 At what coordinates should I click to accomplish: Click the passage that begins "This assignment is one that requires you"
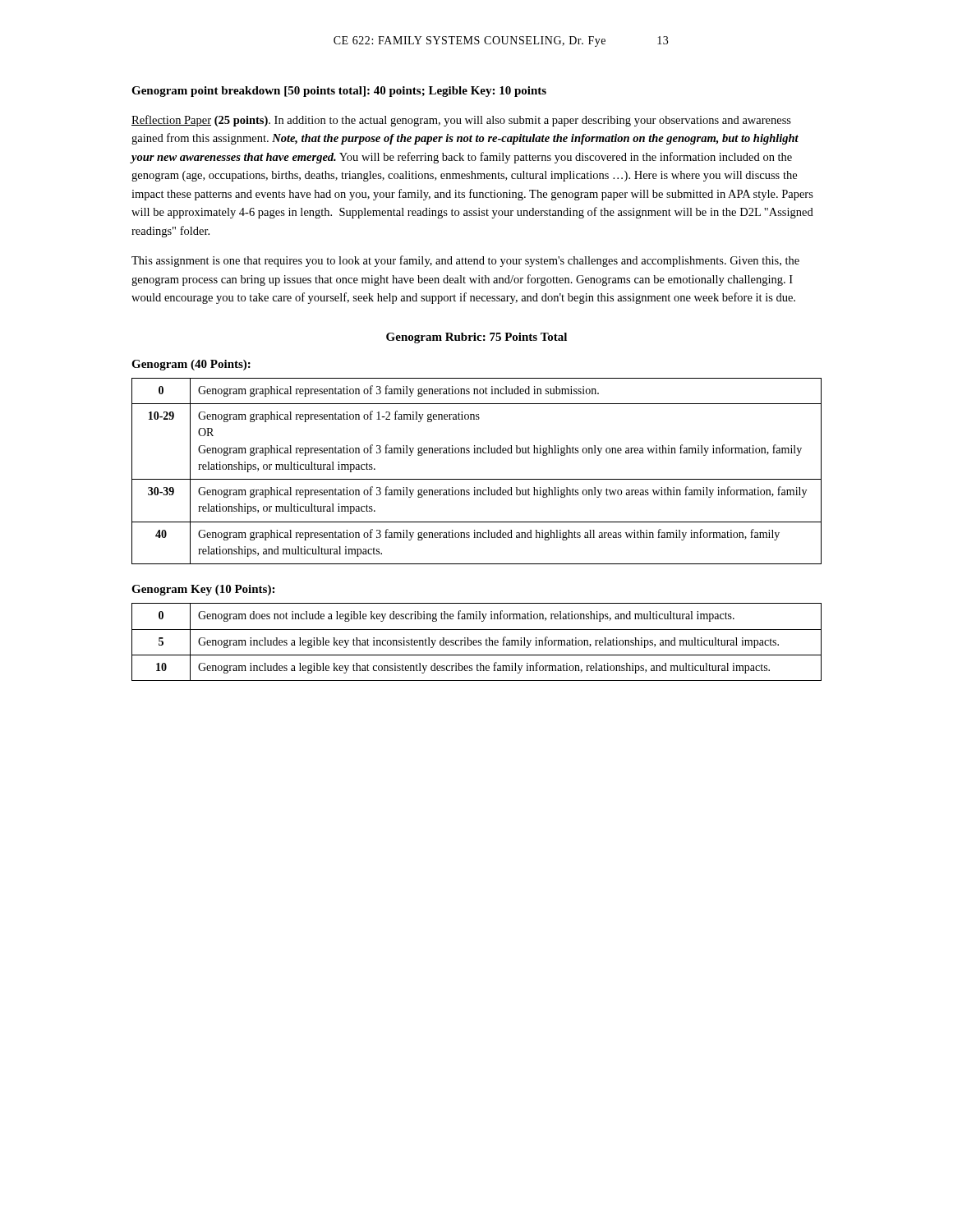point(465,279)
